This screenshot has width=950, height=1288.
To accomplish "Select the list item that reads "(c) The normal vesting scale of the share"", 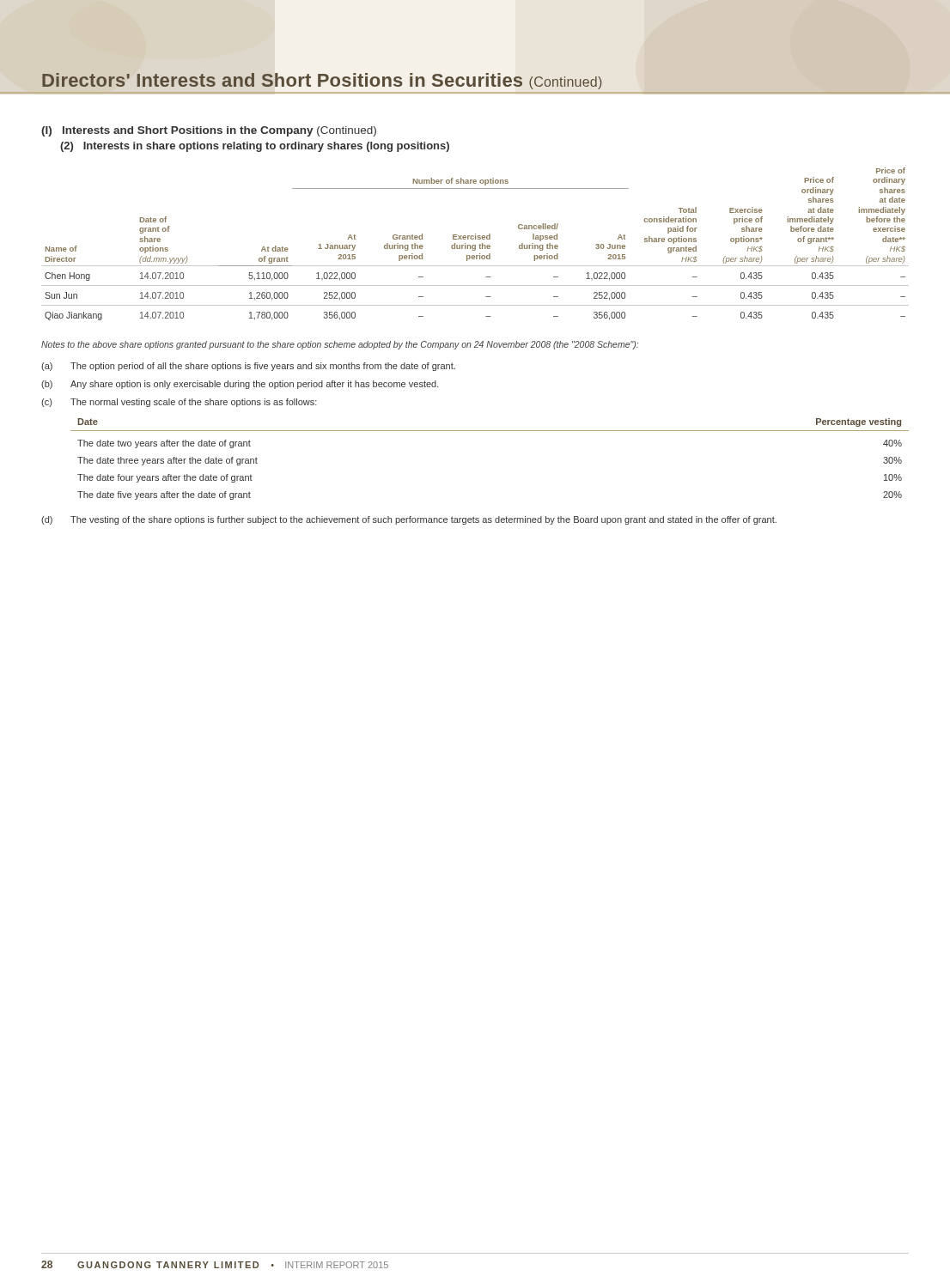I will 179,403.
